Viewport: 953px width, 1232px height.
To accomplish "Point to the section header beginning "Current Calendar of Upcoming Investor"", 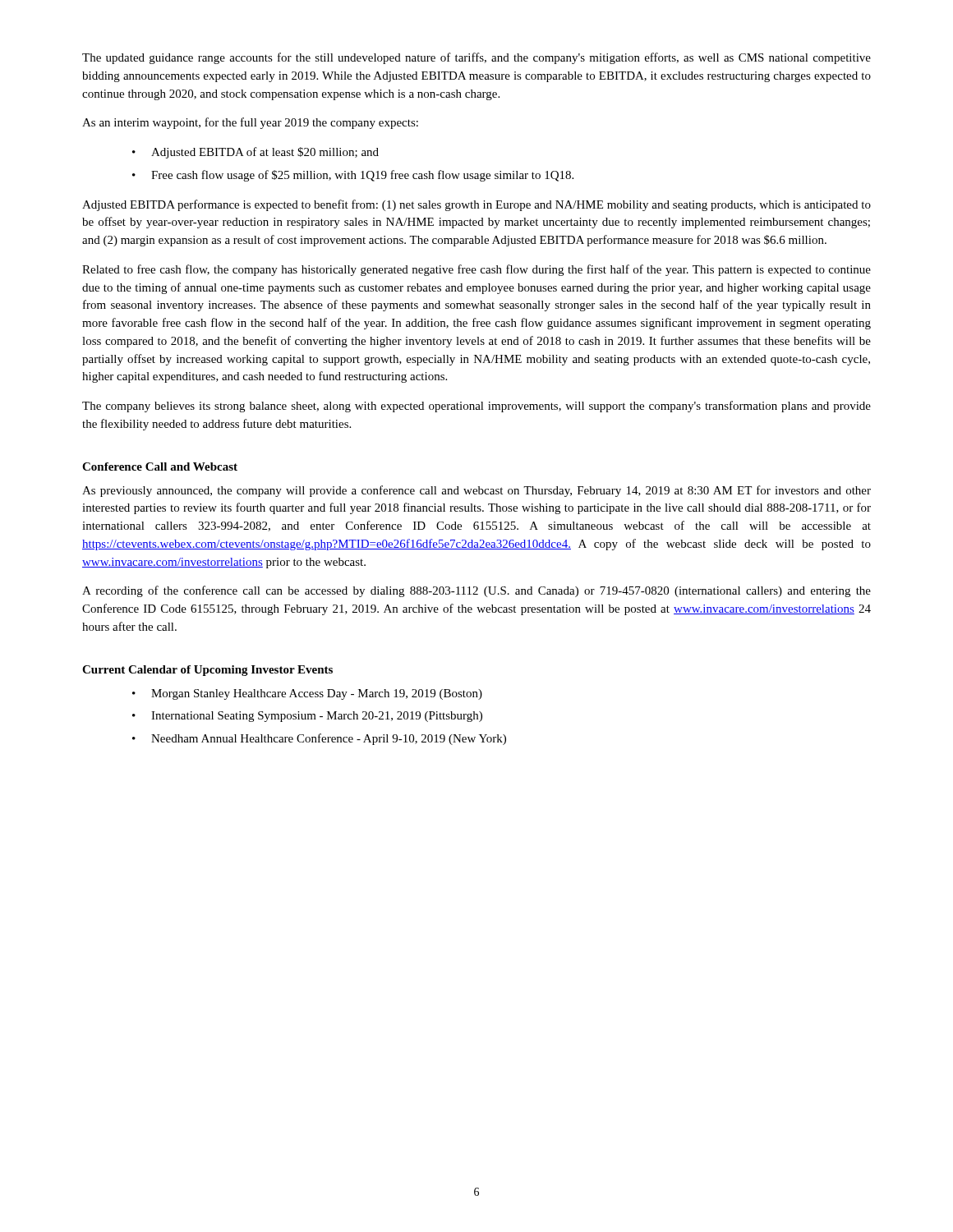I will click(x=208, y=669).
